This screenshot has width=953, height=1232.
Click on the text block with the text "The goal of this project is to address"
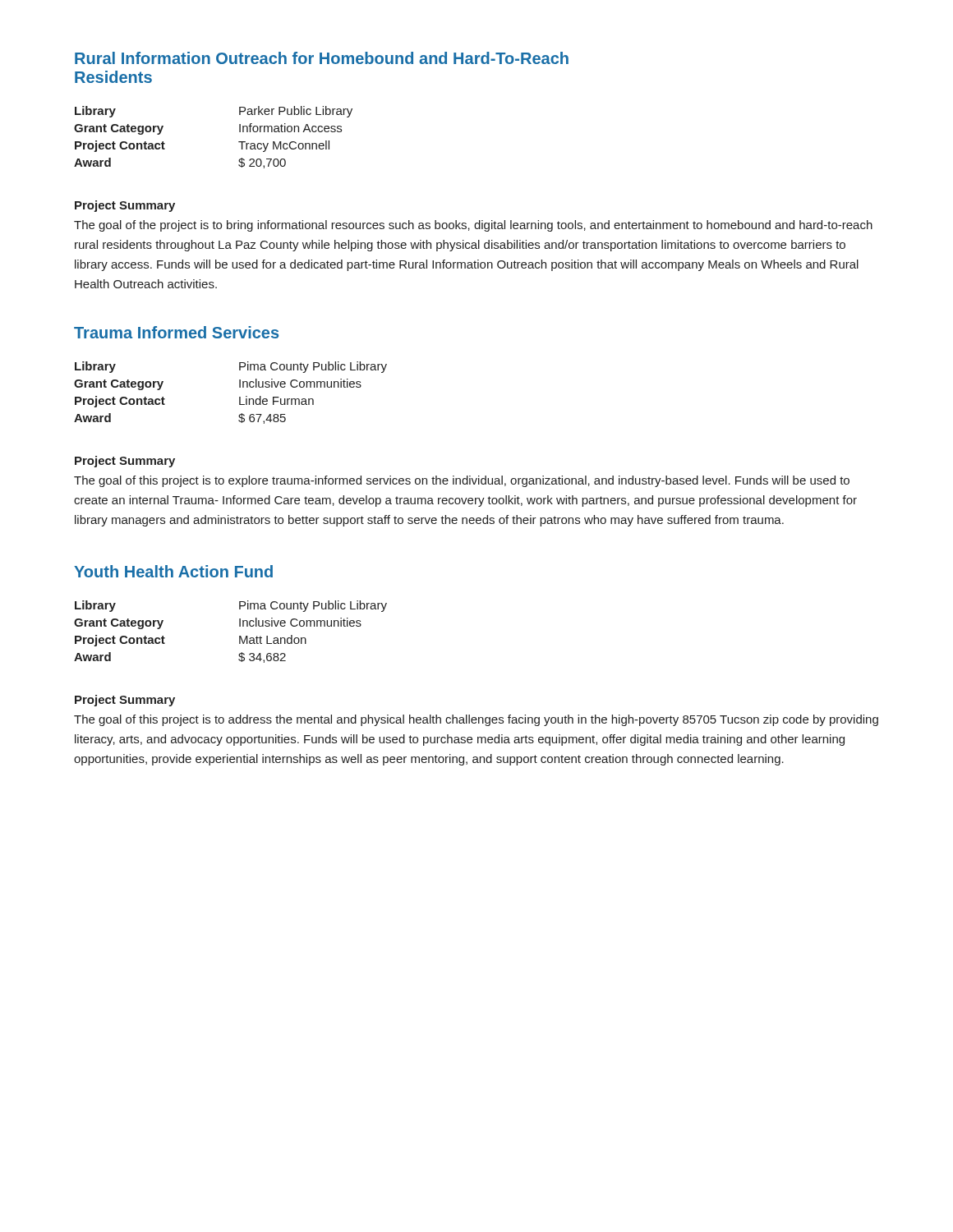[x=476, y=739]
